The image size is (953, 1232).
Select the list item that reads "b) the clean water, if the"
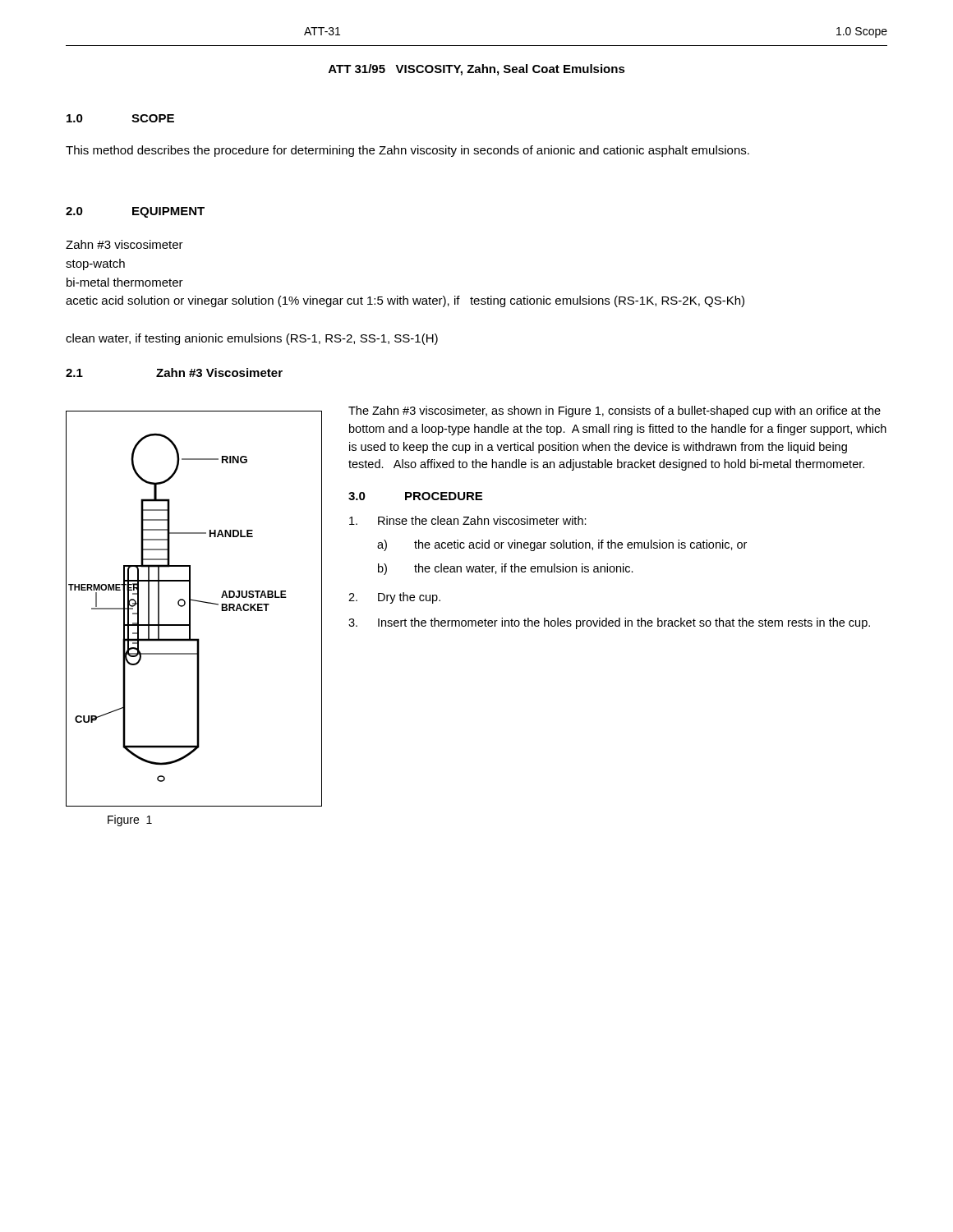(506, 569)
